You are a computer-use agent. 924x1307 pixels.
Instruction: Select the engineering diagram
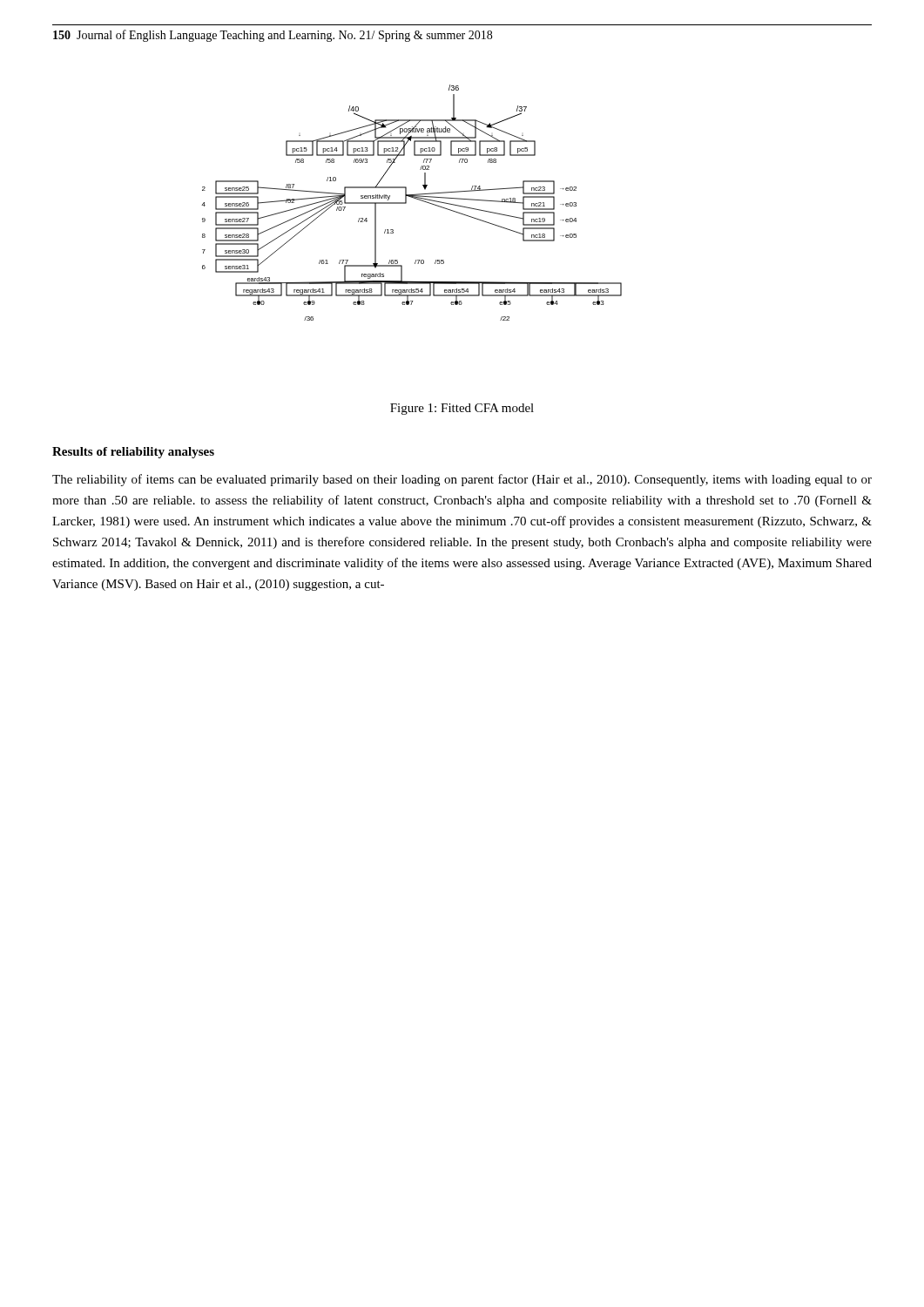(462, 231)
